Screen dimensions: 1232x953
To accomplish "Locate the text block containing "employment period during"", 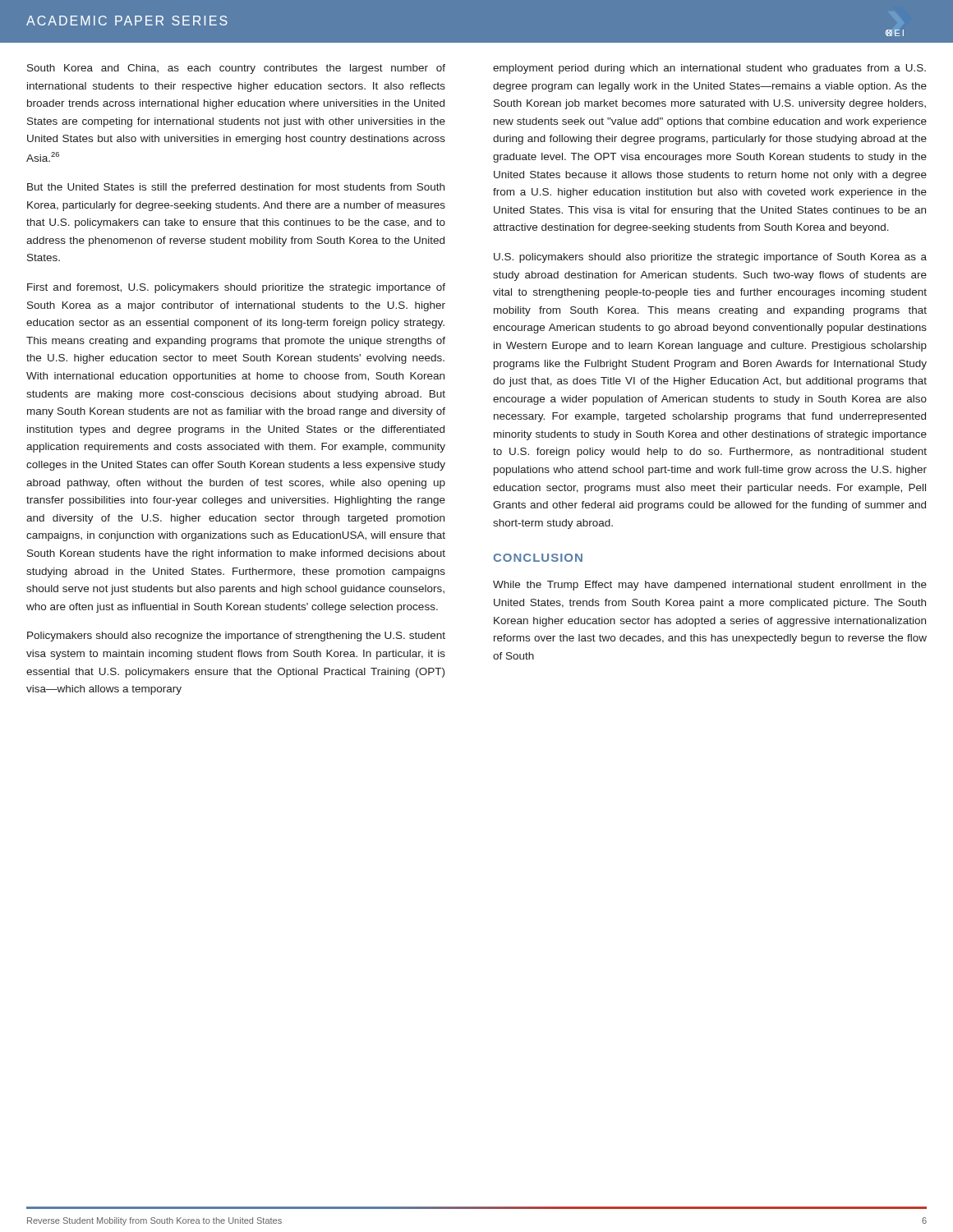I will tap(710, 148).
